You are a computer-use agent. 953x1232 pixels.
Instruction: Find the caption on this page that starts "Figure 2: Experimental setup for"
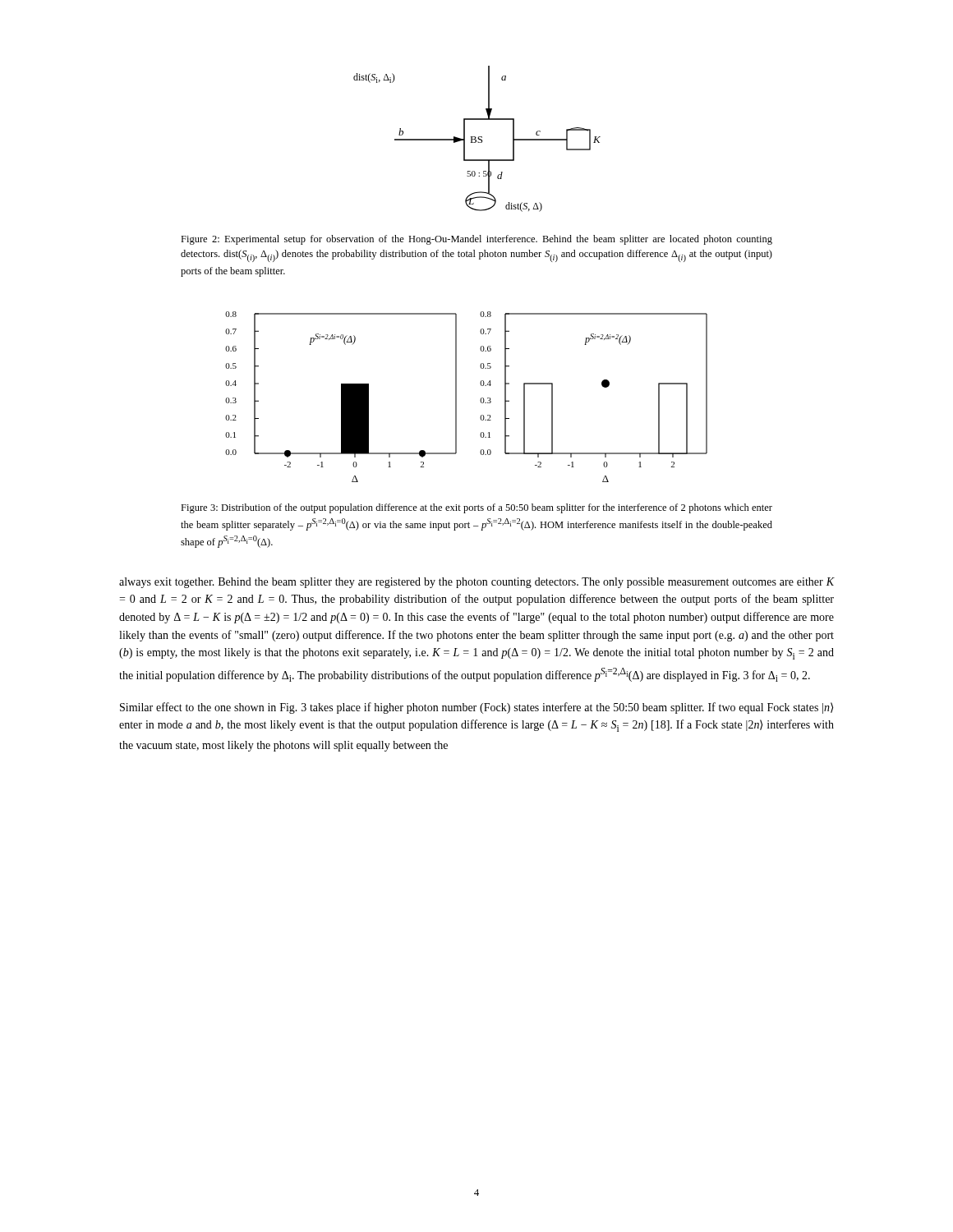[476, 255]
